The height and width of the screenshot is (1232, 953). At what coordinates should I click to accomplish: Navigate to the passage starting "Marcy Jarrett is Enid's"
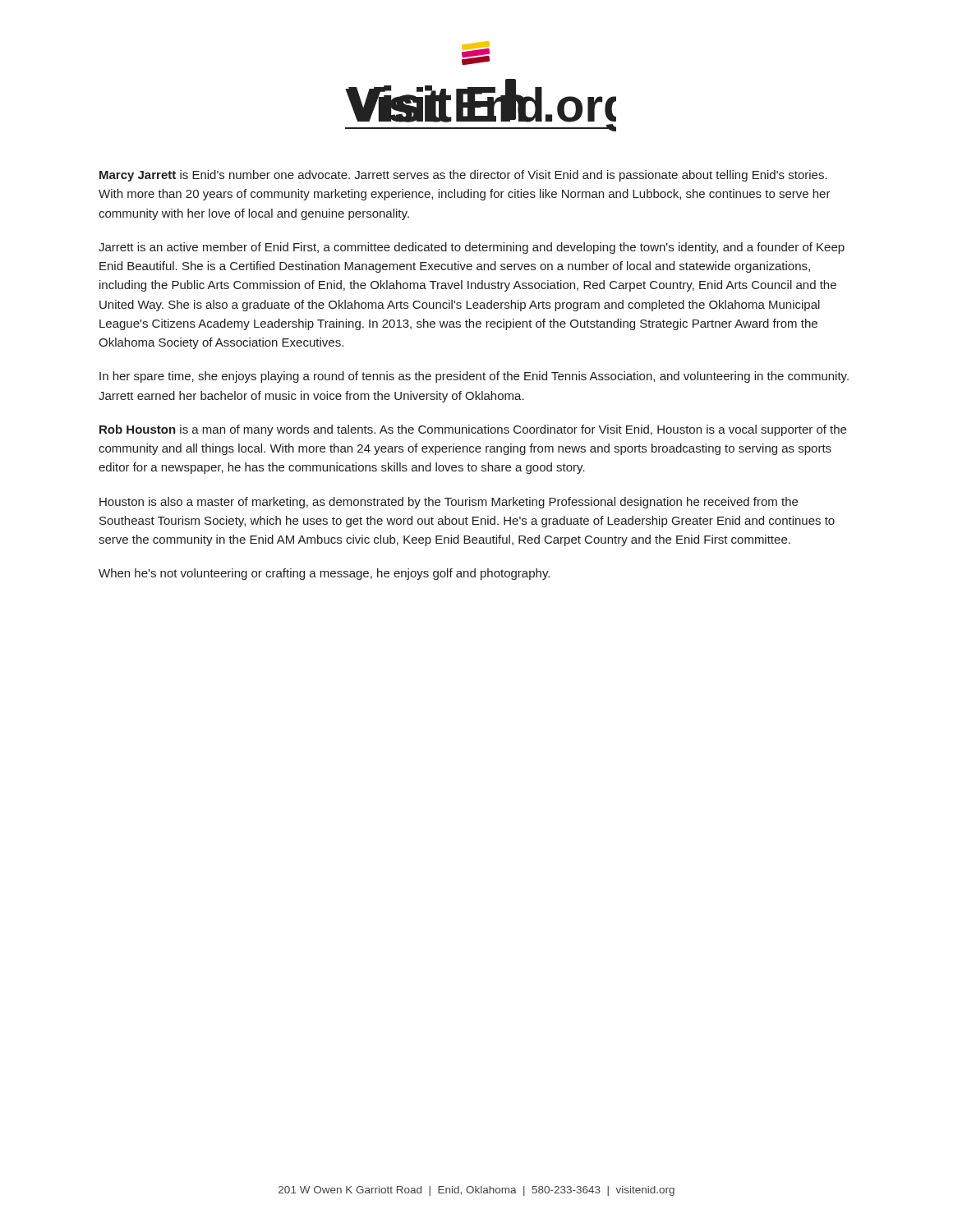(x=464, y=194)
